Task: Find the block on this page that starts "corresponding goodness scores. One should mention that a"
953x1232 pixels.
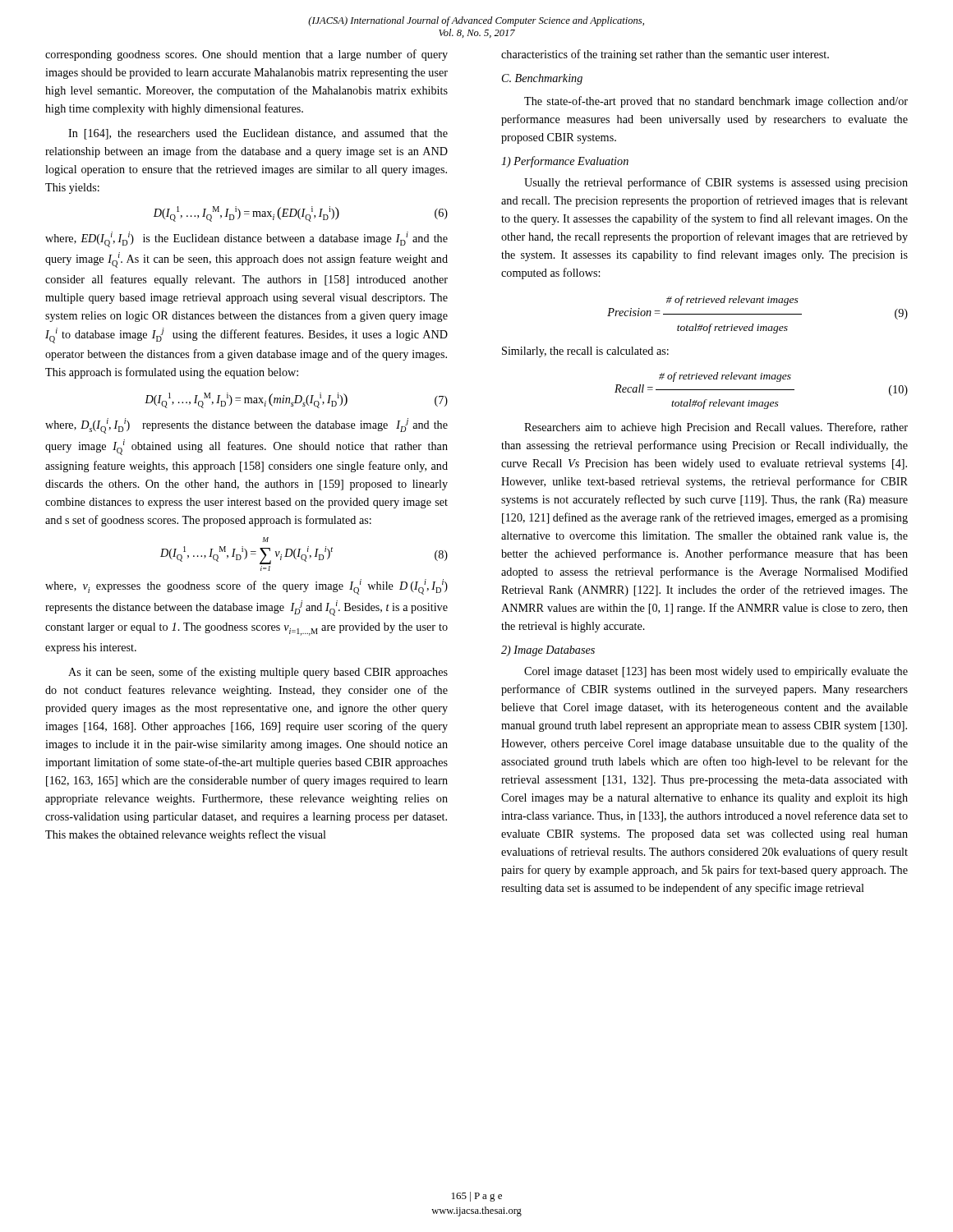Action: tap(246, 81)
